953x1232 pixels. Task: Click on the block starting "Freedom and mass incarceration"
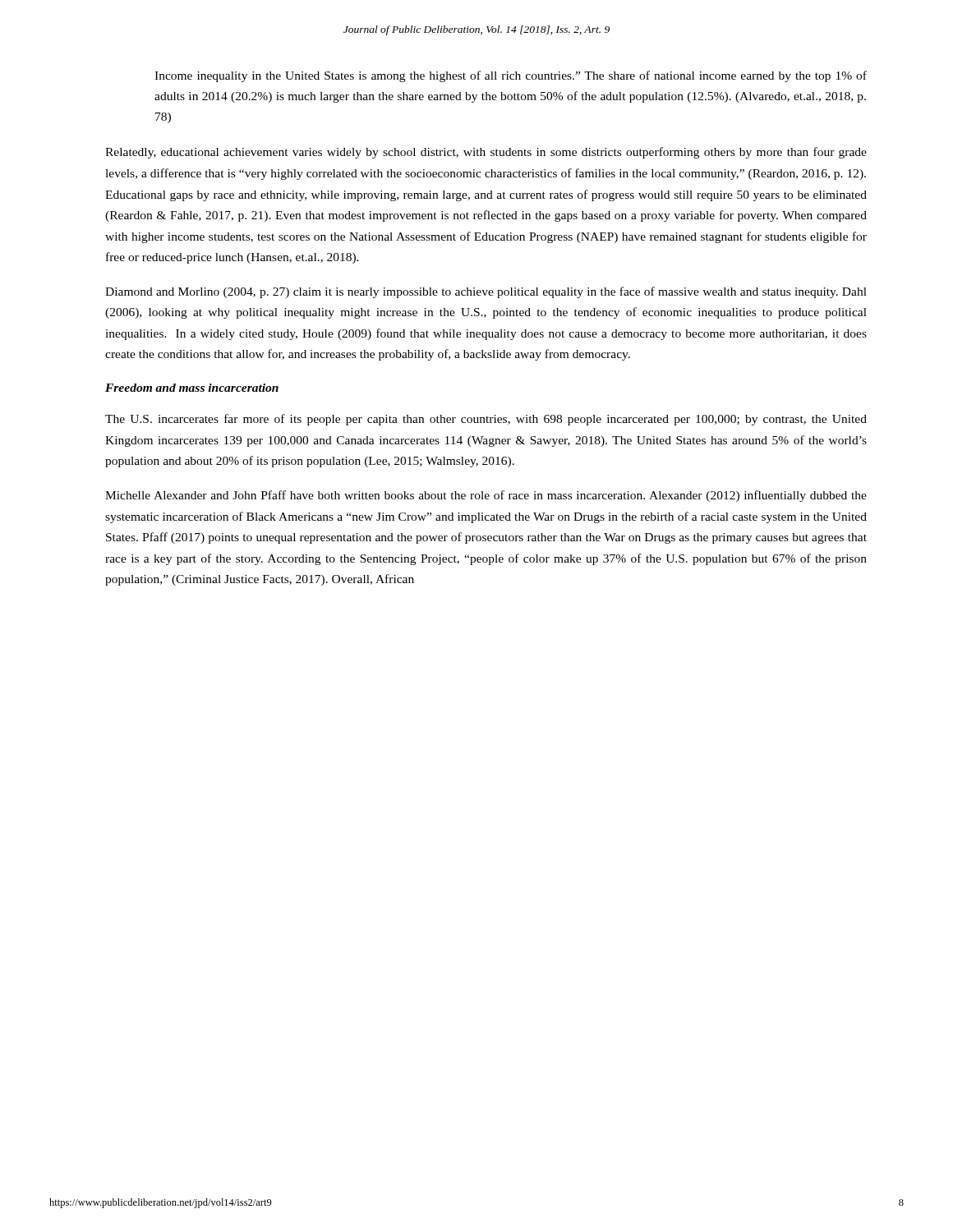[x=192, y=387]
